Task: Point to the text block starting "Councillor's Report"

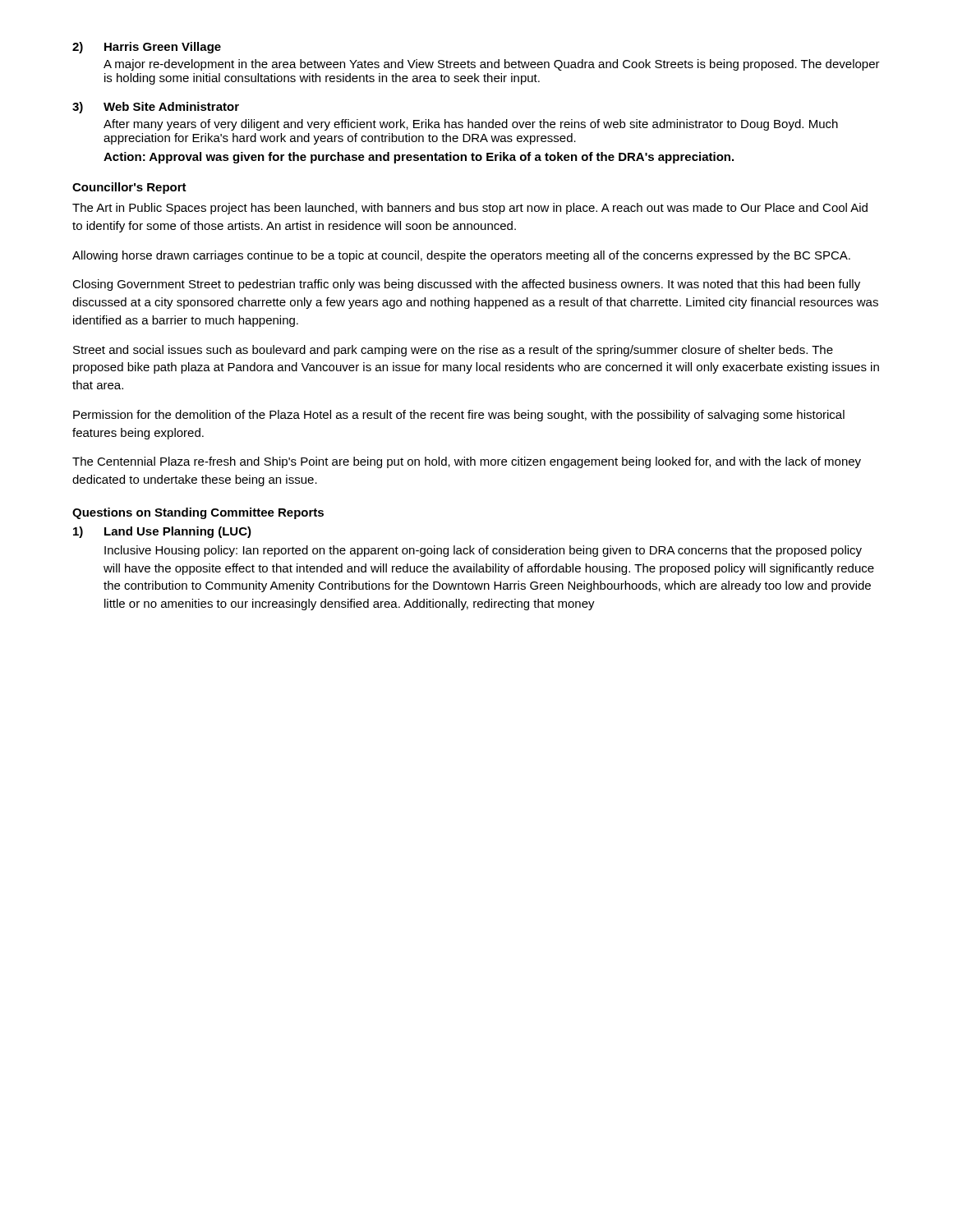Action: coord(129,187)
